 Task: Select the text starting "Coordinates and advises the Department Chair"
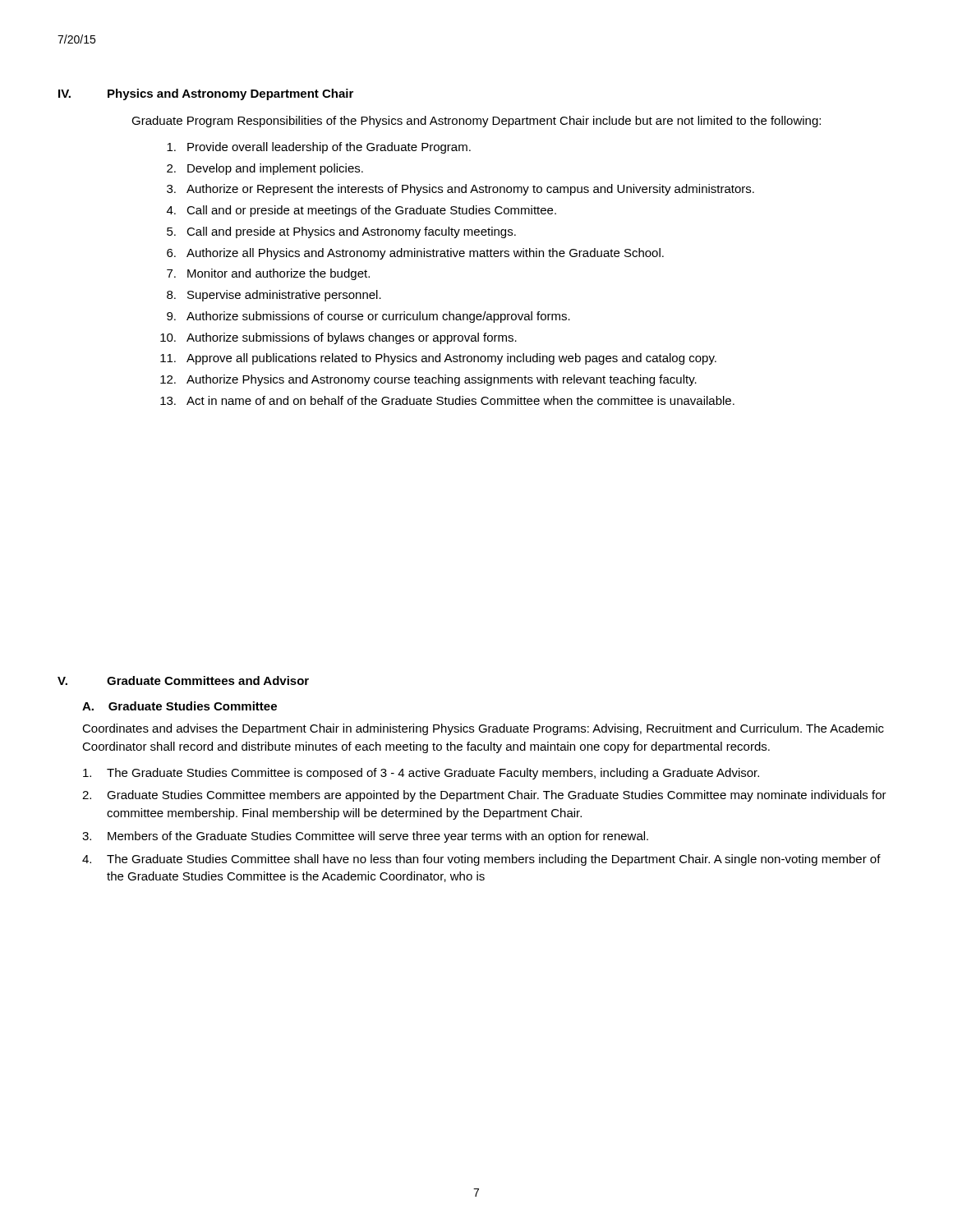(483, 737)
